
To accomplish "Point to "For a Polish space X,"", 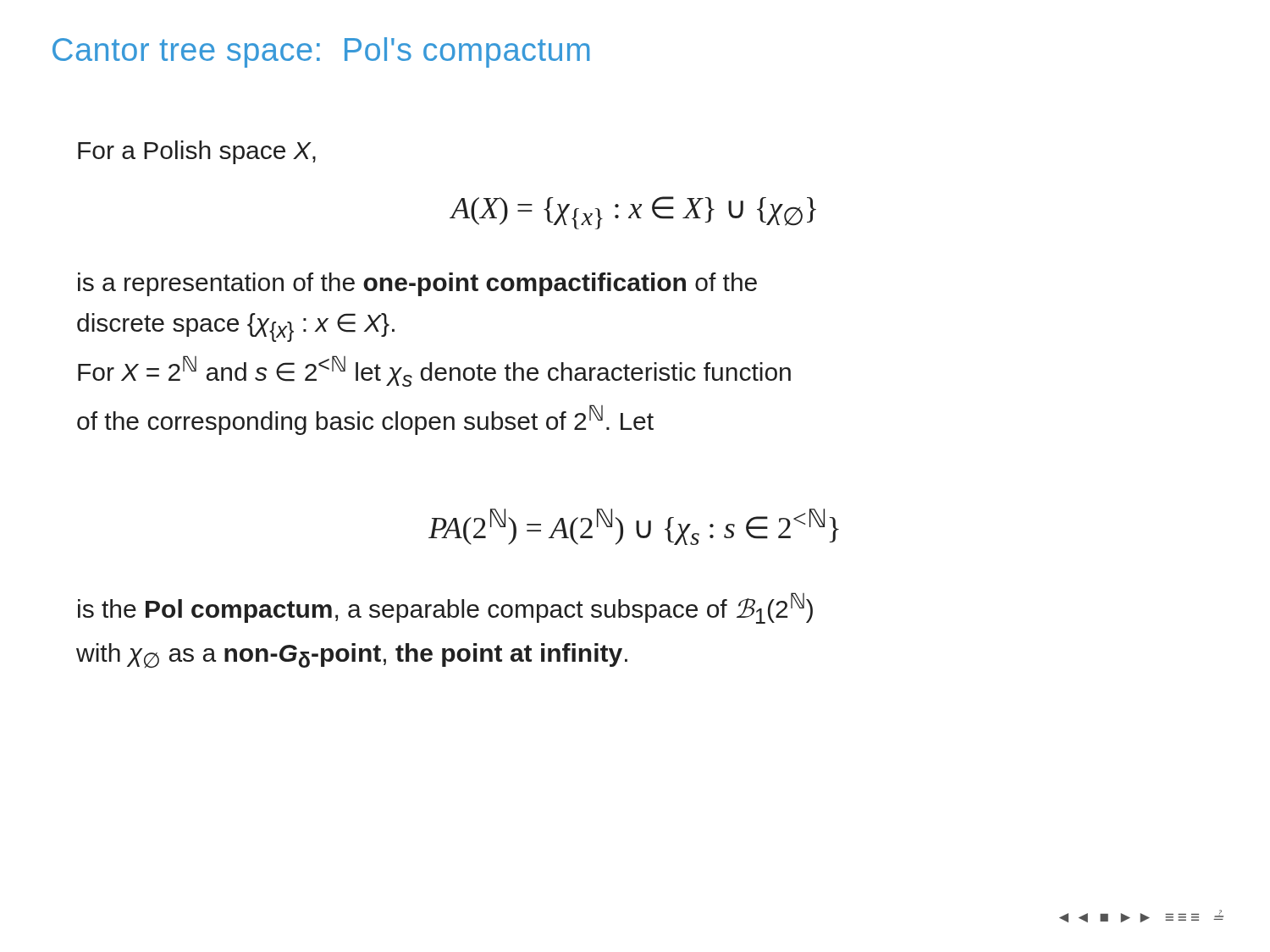I will pyautogui.click(x=197, y=150).
